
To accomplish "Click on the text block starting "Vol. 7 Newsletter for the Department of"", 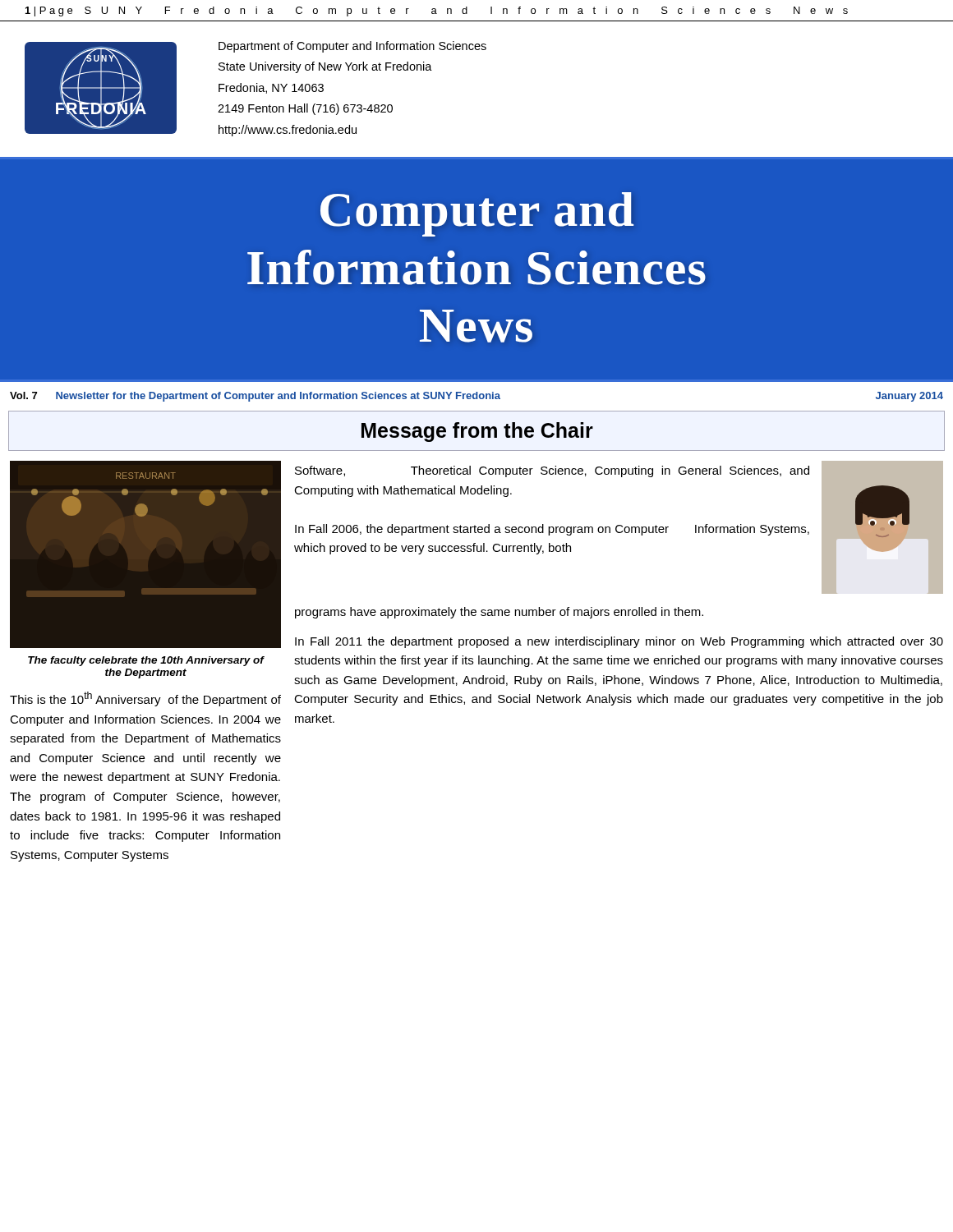I will coord(476,396).
